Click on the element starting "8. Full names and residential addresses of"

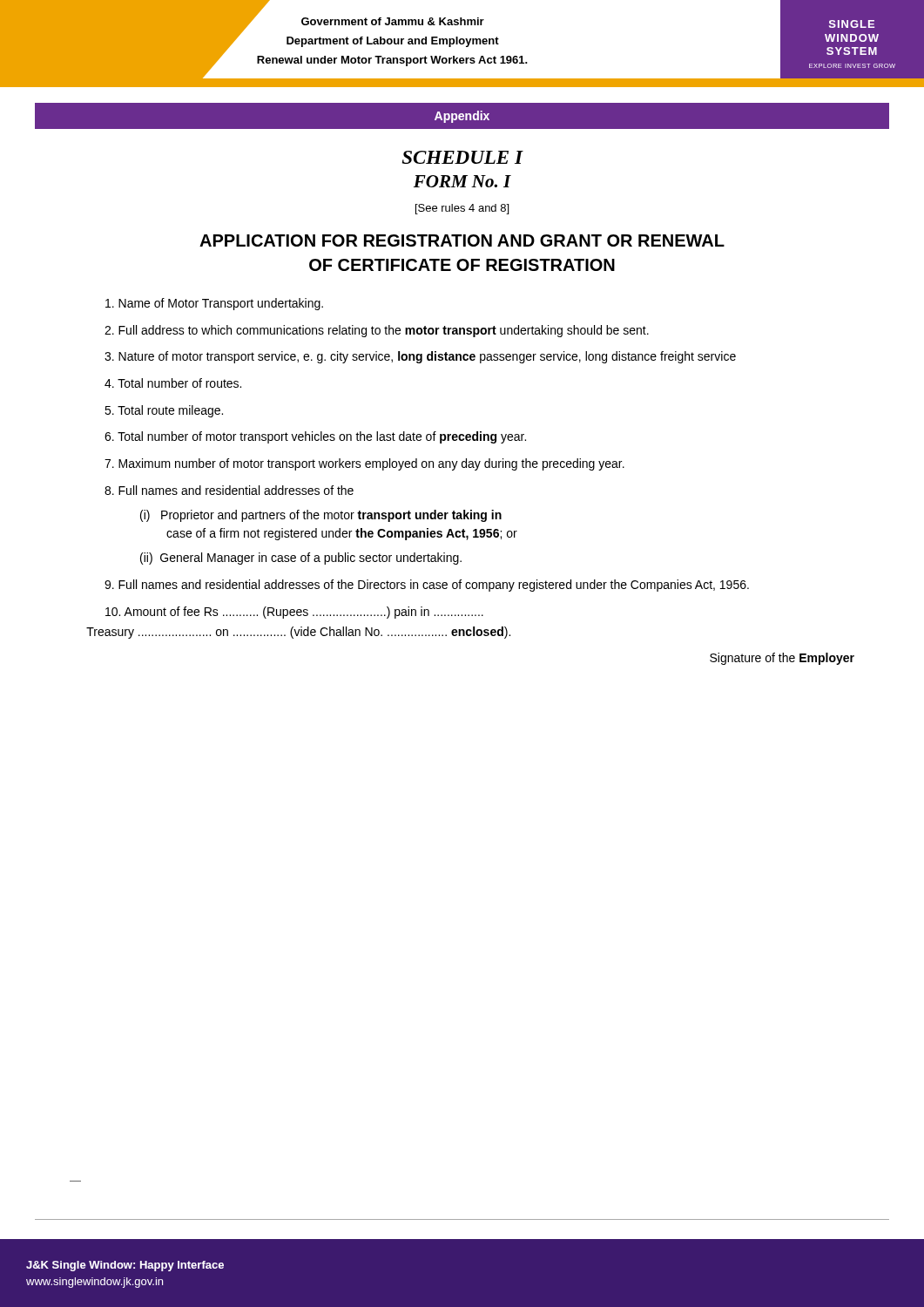[229, 490]
